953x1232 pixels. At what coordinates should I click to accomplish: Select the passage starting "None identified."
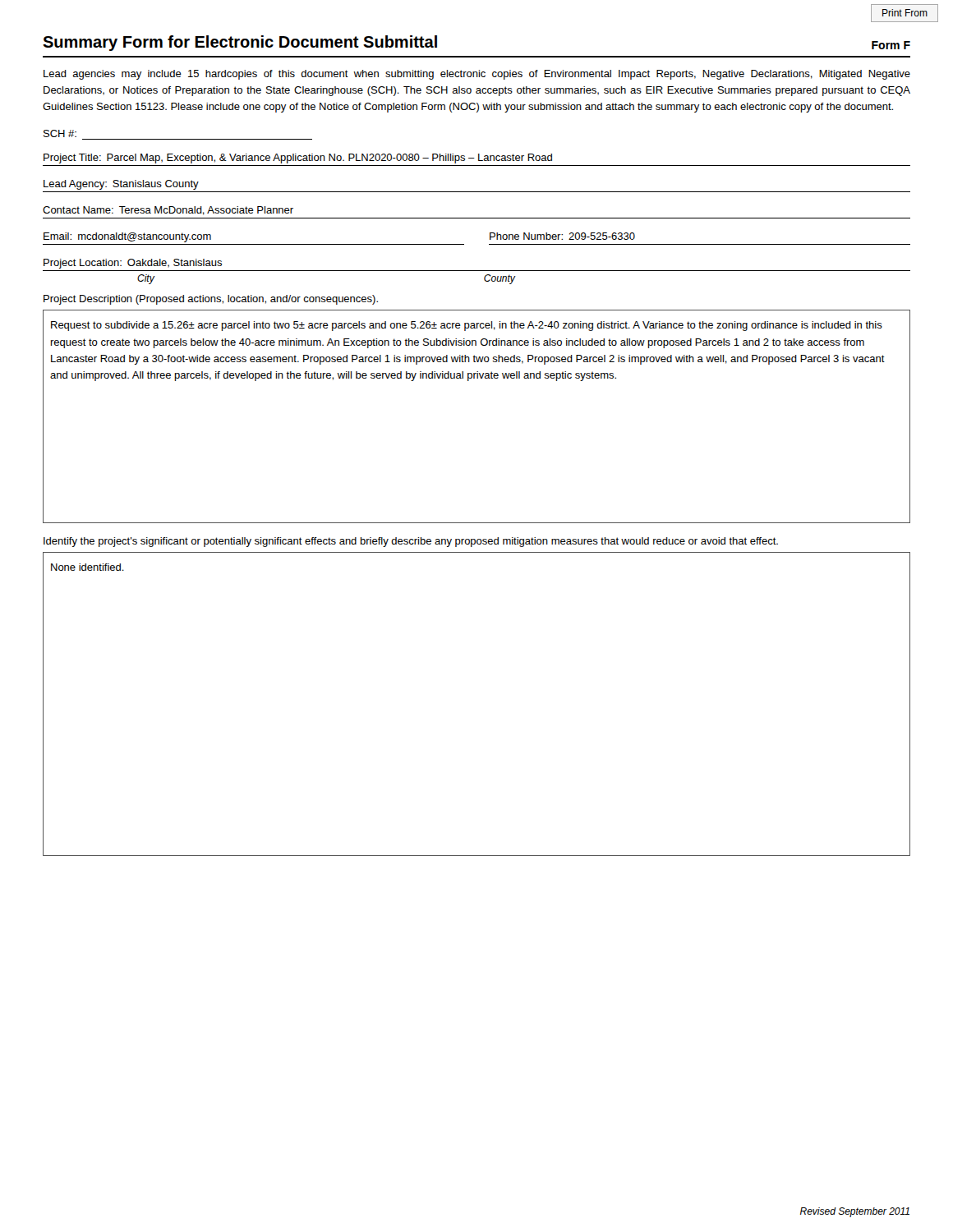(x=87, y=567)
